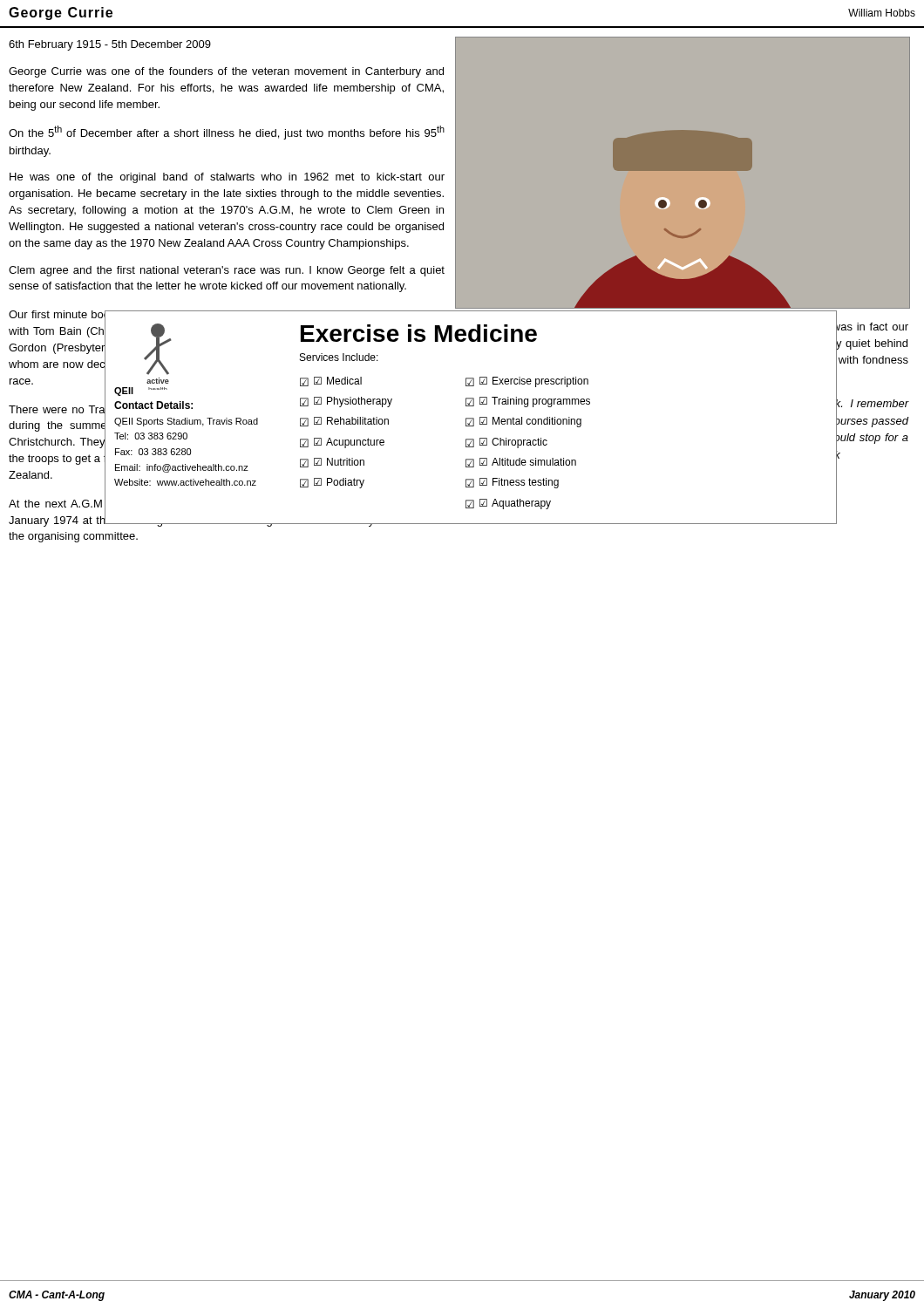924x1308 pixels.
Task: Point to "Exercise is Medicine"
Action: [418, 333]
